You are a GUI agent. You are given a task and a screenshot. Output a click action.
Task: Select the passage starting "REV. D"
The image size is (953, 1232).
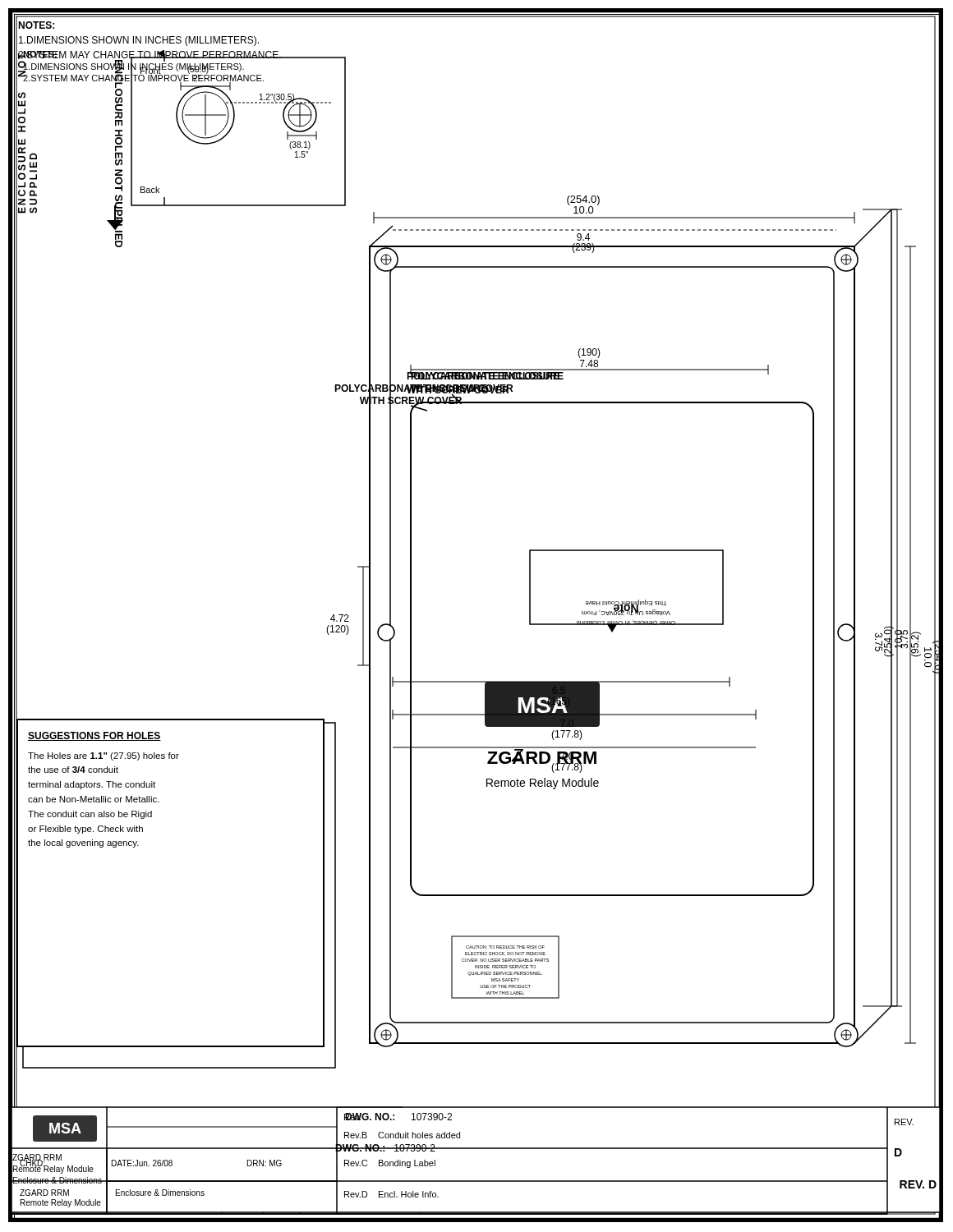[918, 1184]
